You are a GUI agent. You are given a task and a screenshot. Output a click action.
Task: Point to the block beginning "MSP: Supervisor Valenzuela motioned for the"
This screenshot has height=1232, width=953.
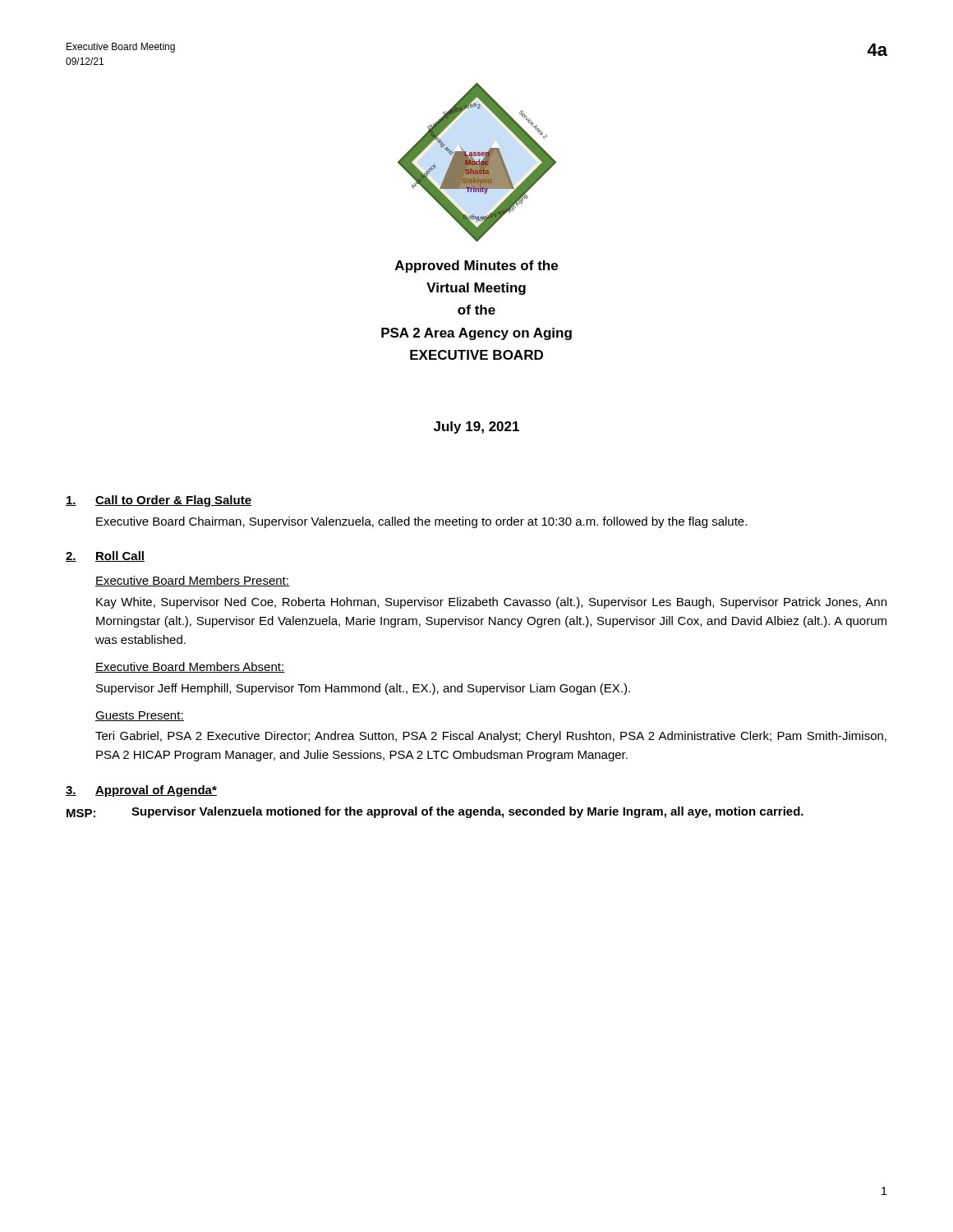476,812
